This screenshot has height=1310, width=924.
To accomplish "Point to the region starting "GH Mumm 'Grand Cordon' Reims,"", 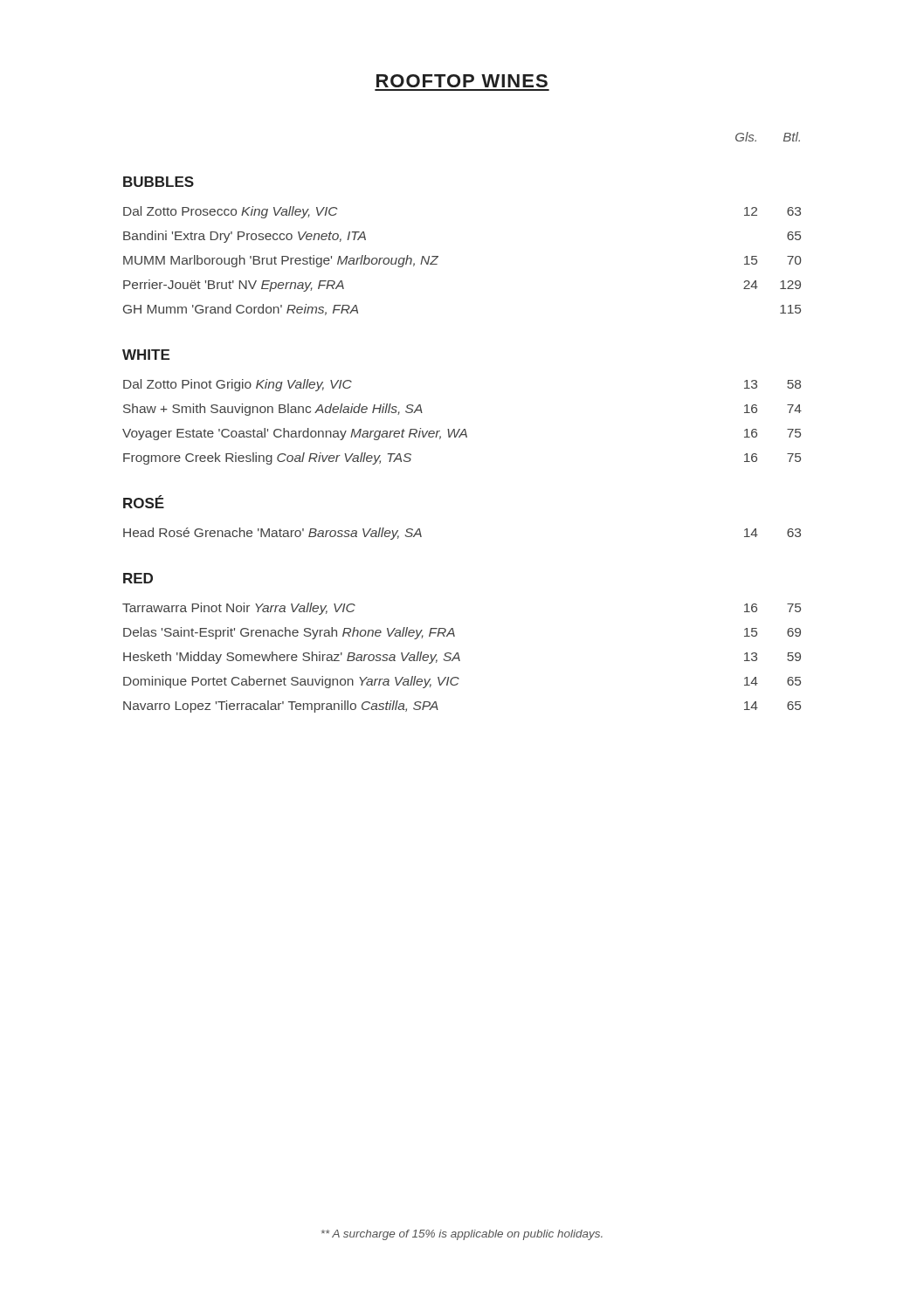I will 240,312.
